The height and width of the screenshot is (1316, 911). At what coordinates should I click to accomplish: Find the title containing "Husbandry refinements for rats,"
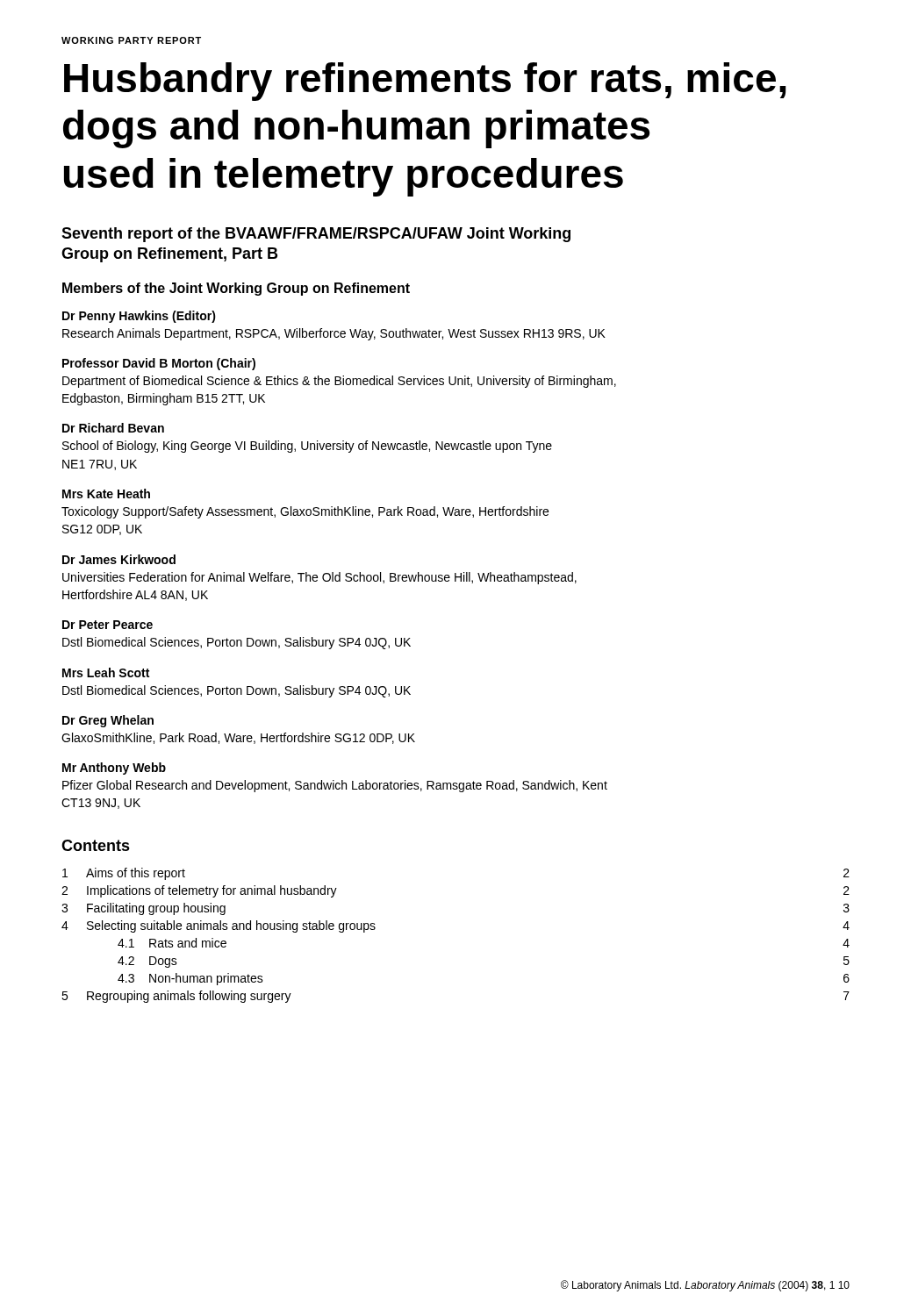[x=425, y=126]
